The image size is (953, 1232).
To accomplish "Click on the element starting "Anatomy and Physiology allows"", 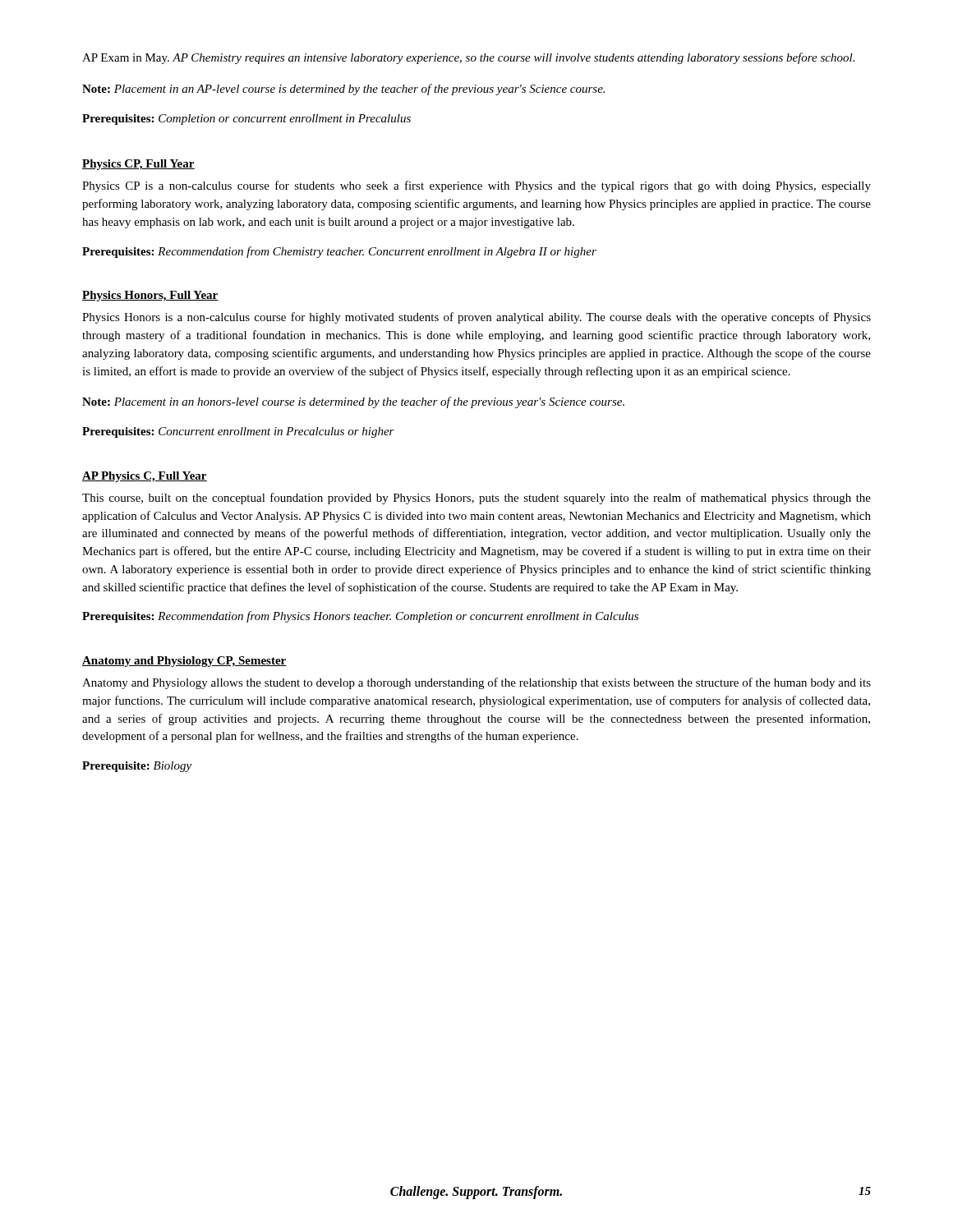I will pyautogui.click(x=476, y=710).
